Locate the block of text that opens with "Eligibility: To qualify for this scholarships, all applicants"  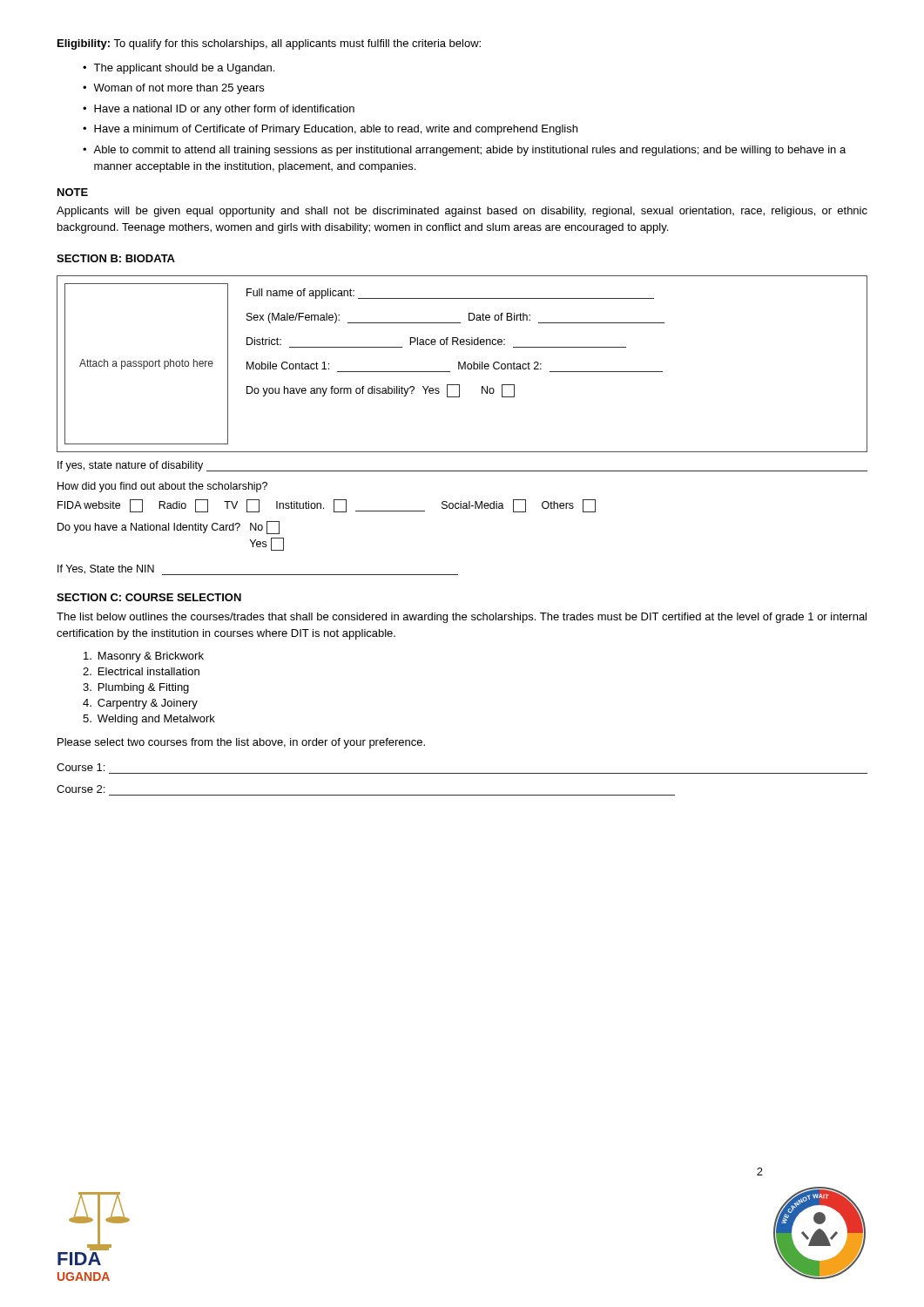pyautogui.click(x=269, y=43)
